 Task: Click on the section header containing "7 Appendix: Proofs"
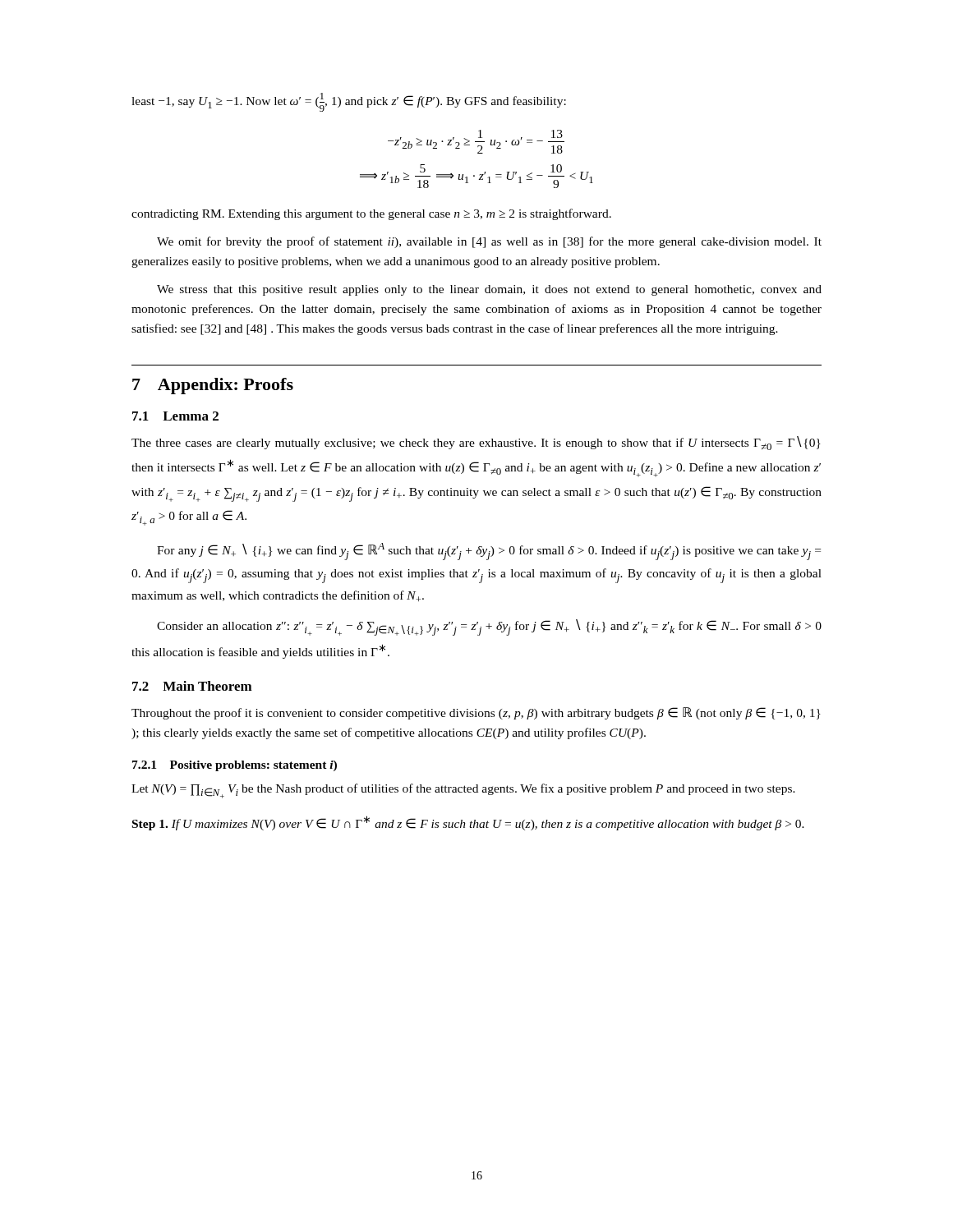click(212, 384)
